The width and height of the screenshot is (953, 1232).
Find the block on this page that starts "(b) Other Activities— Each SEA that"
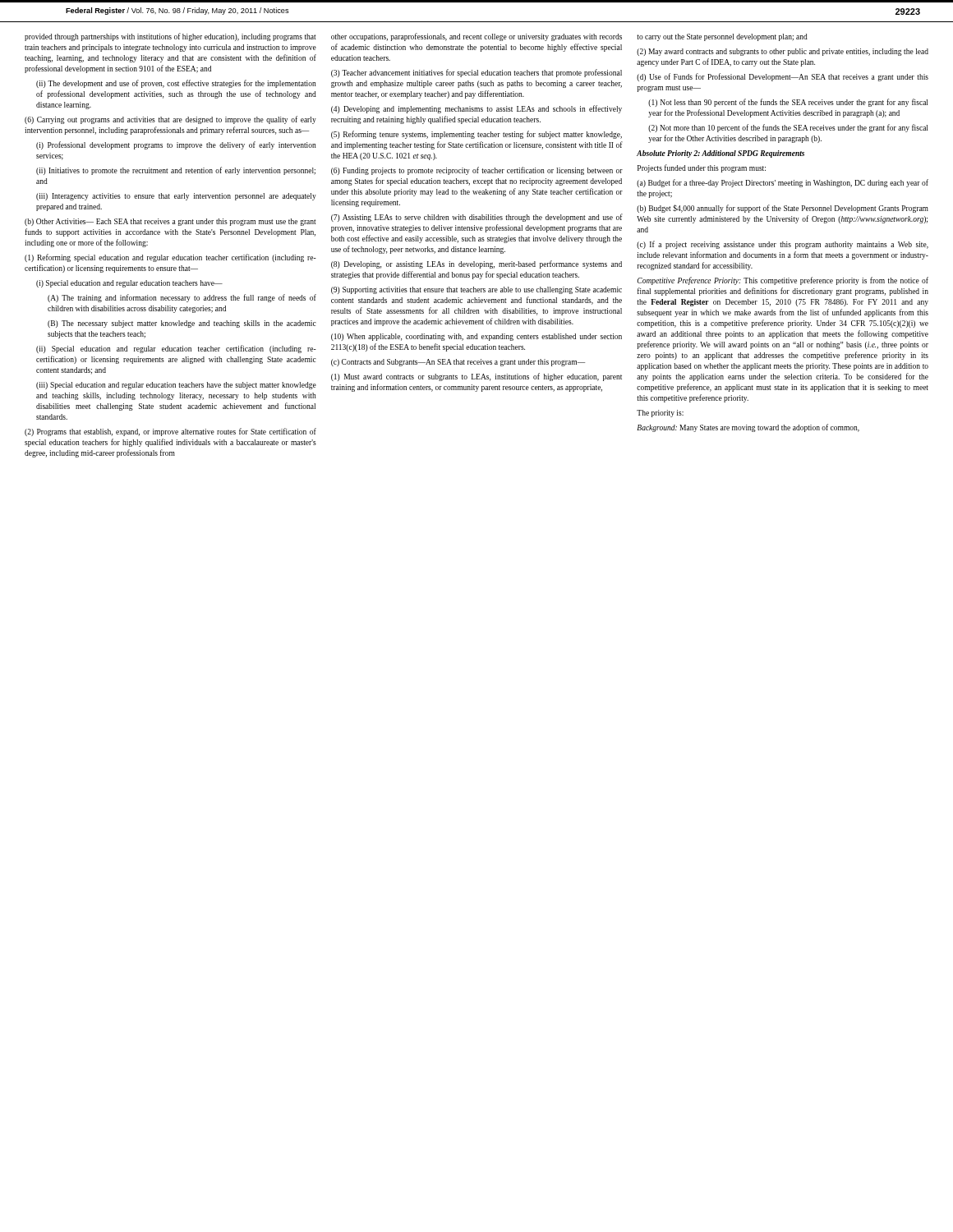170,233
